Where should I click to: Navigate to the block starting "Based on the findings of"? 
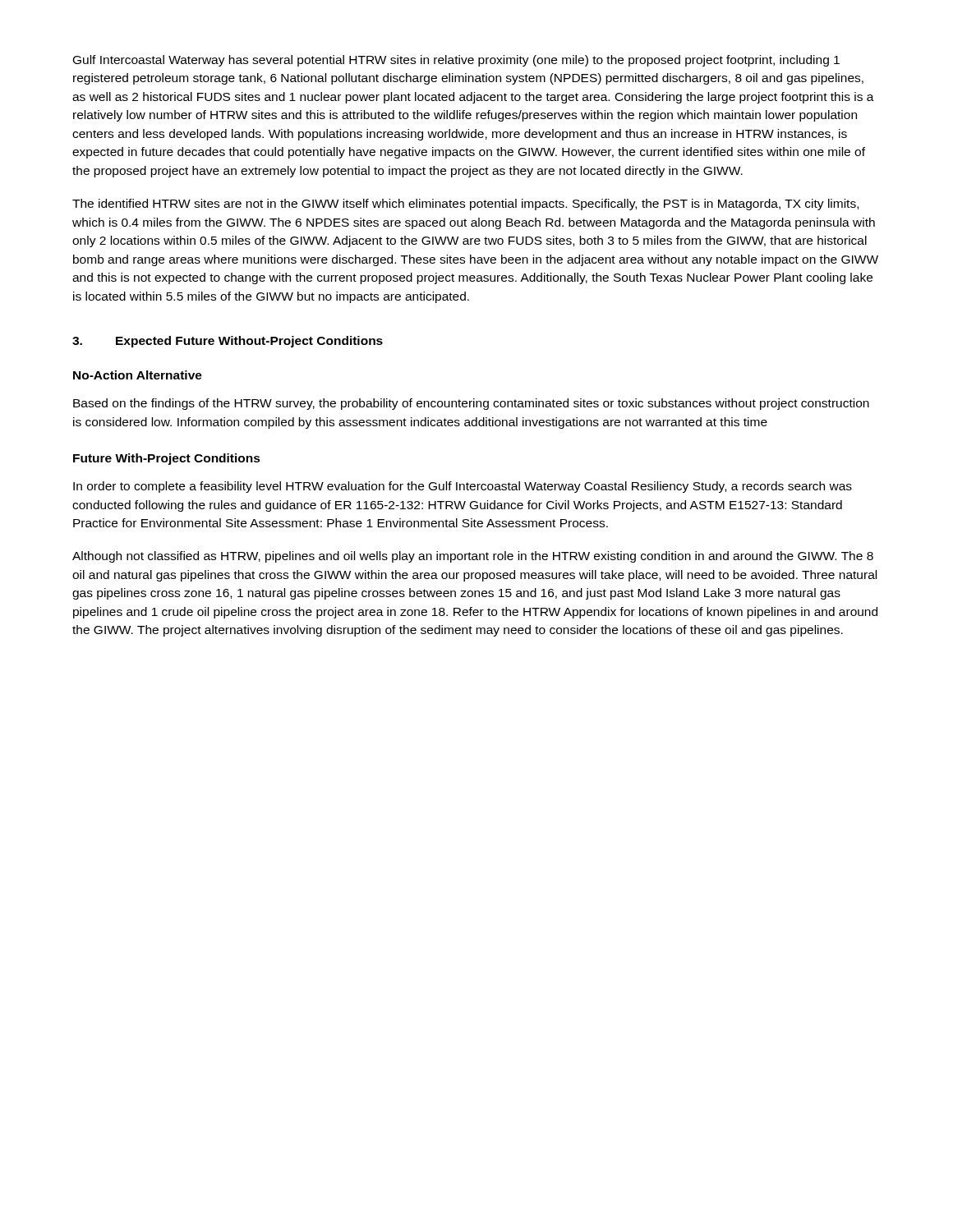471,412
